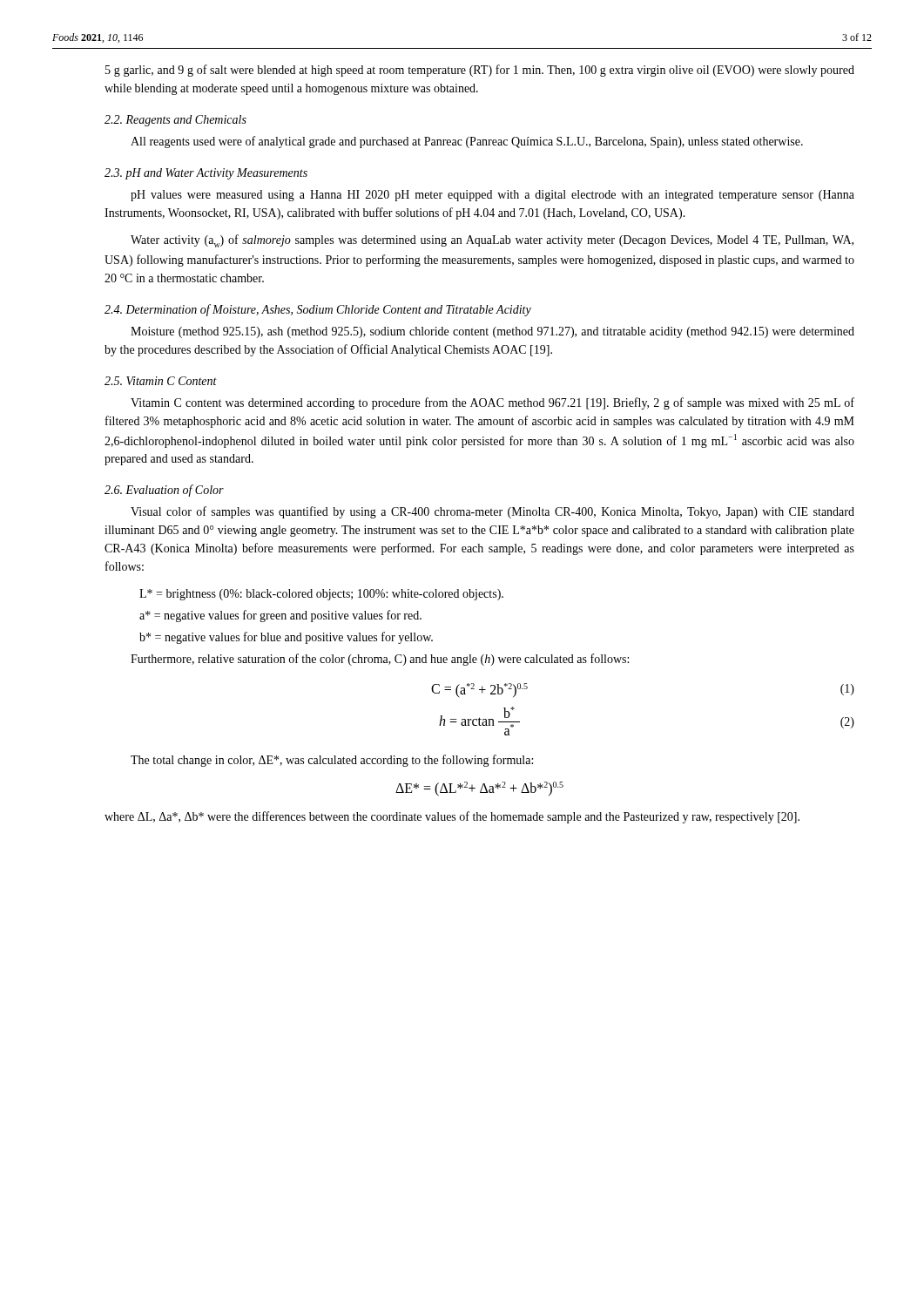Locate the formula containing "C = ​ (a*2 +"
924x1307 pixels.
point(482,690)
